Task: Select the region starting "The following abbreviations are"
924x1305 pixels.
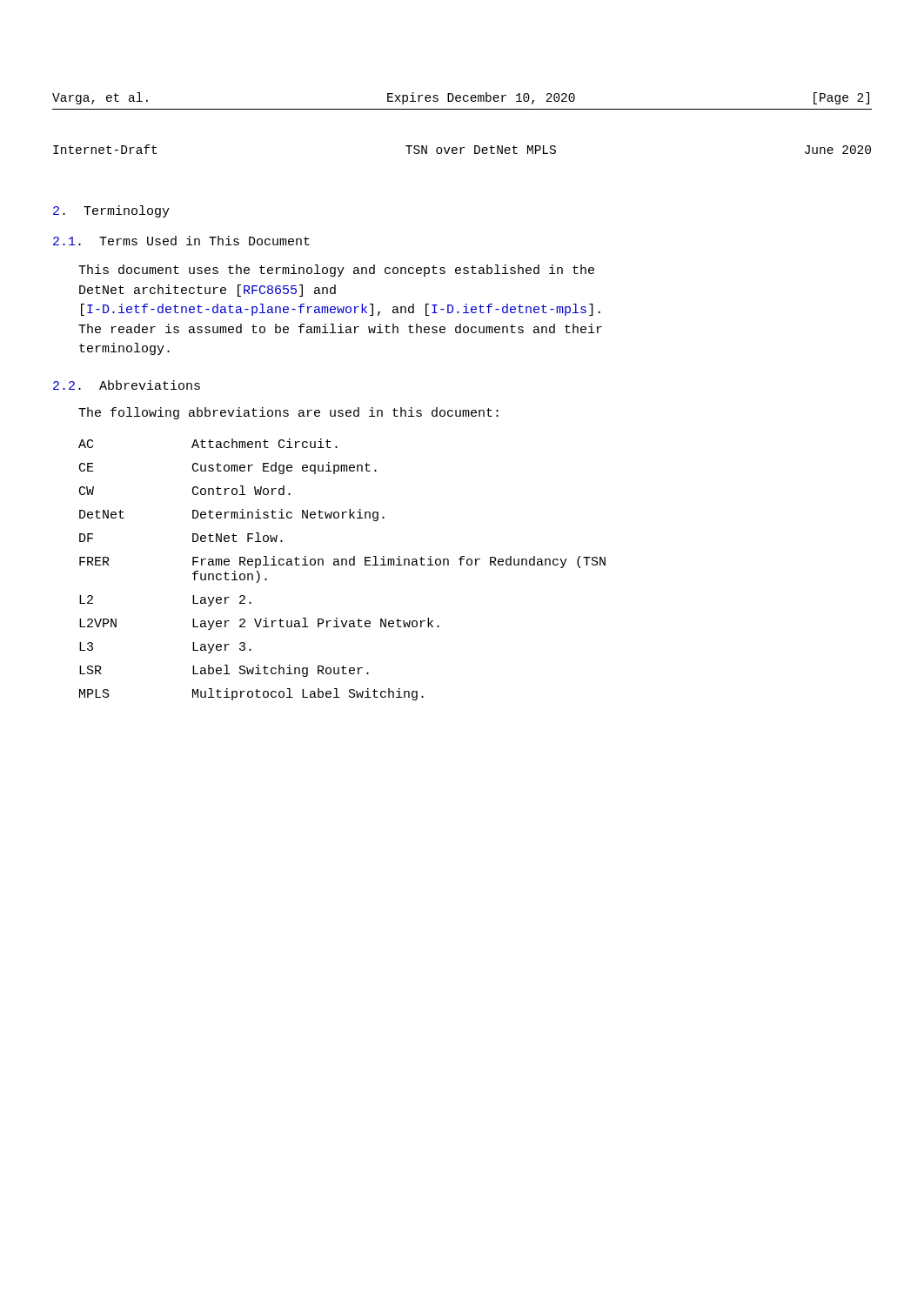Action: click(290, 413)
